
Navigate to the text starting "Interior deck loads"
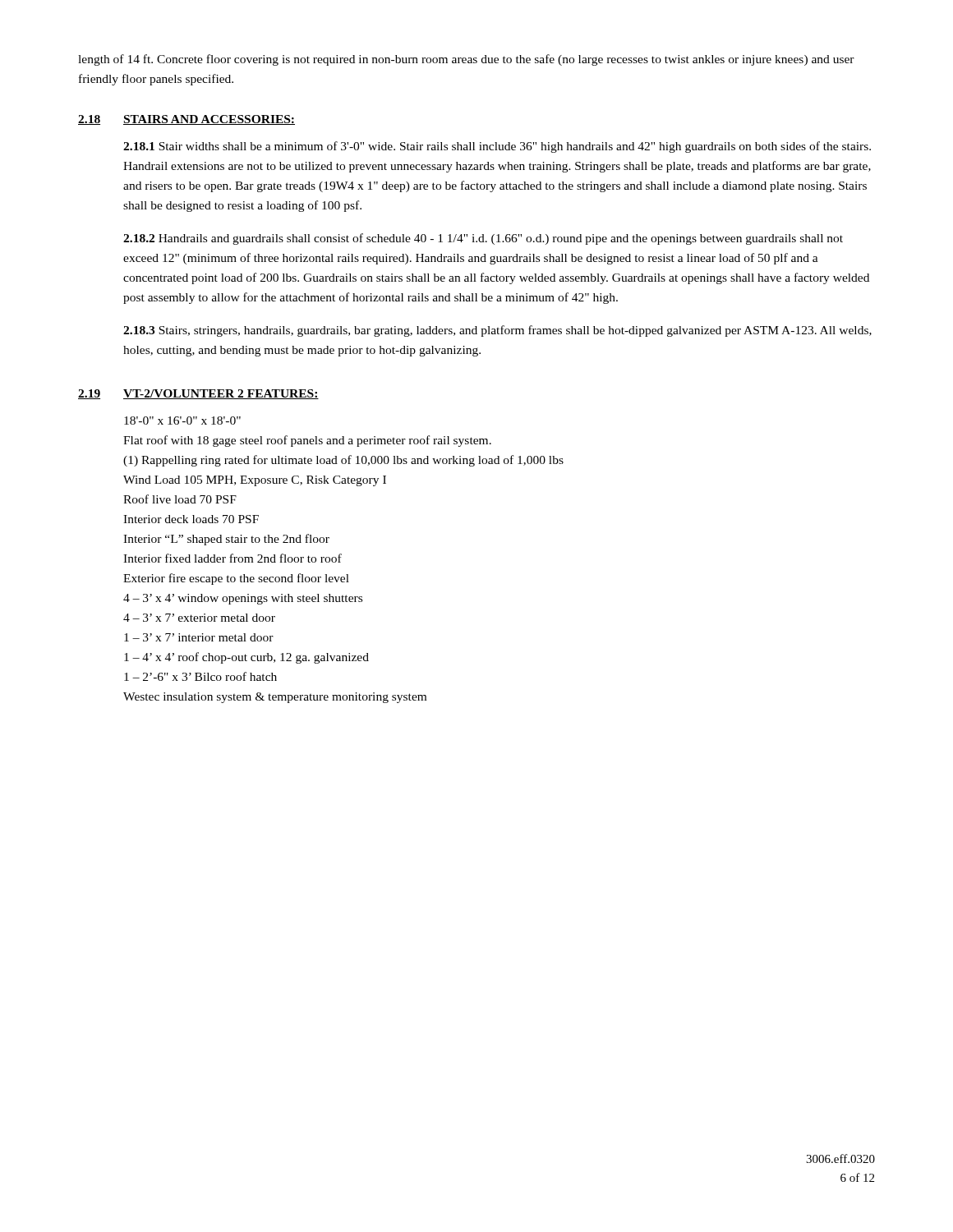click(191, 519)
